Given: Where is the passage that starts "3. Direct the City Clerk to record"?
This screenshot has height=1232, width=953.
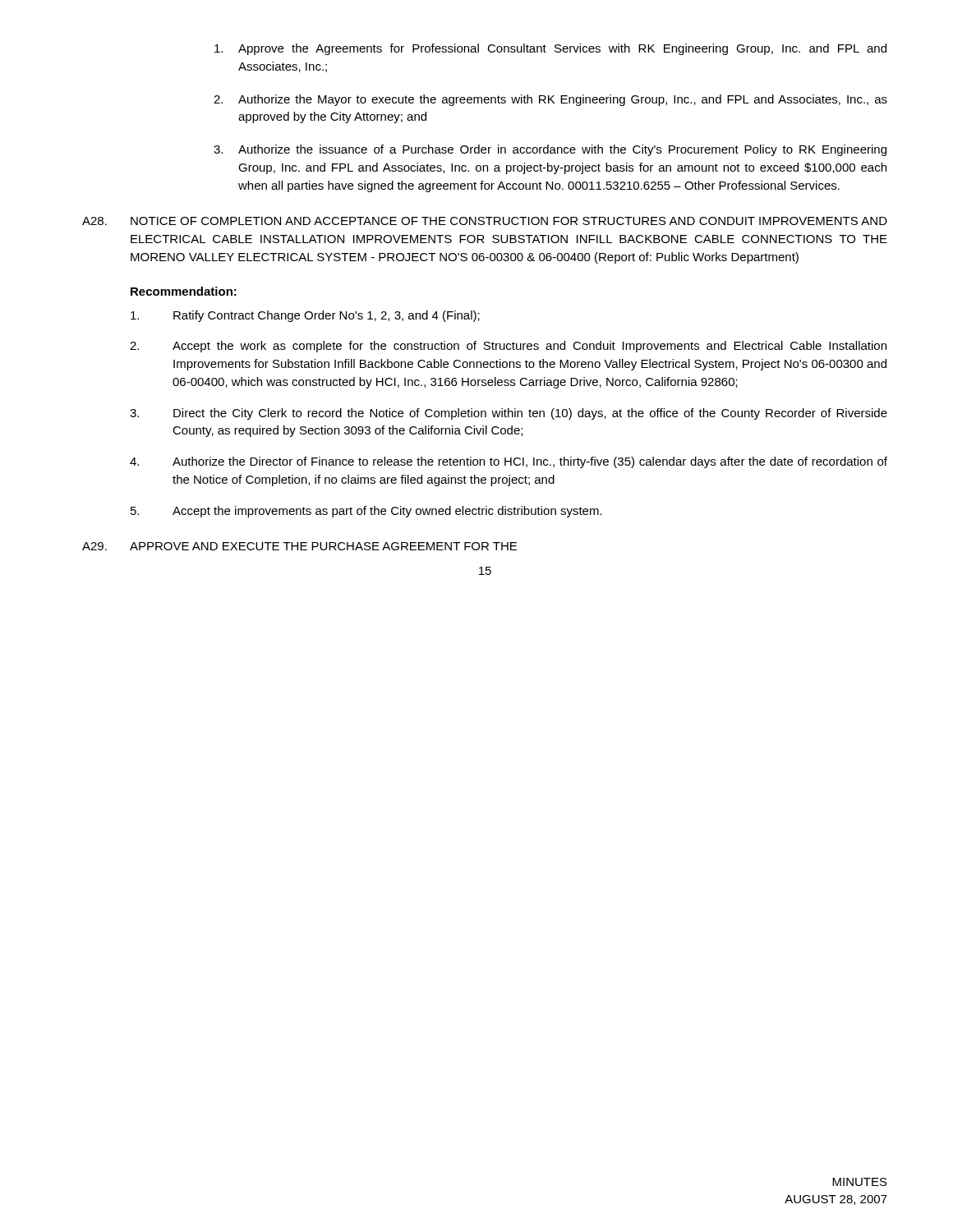Looking at the screenshot, I should pos(509,422).
